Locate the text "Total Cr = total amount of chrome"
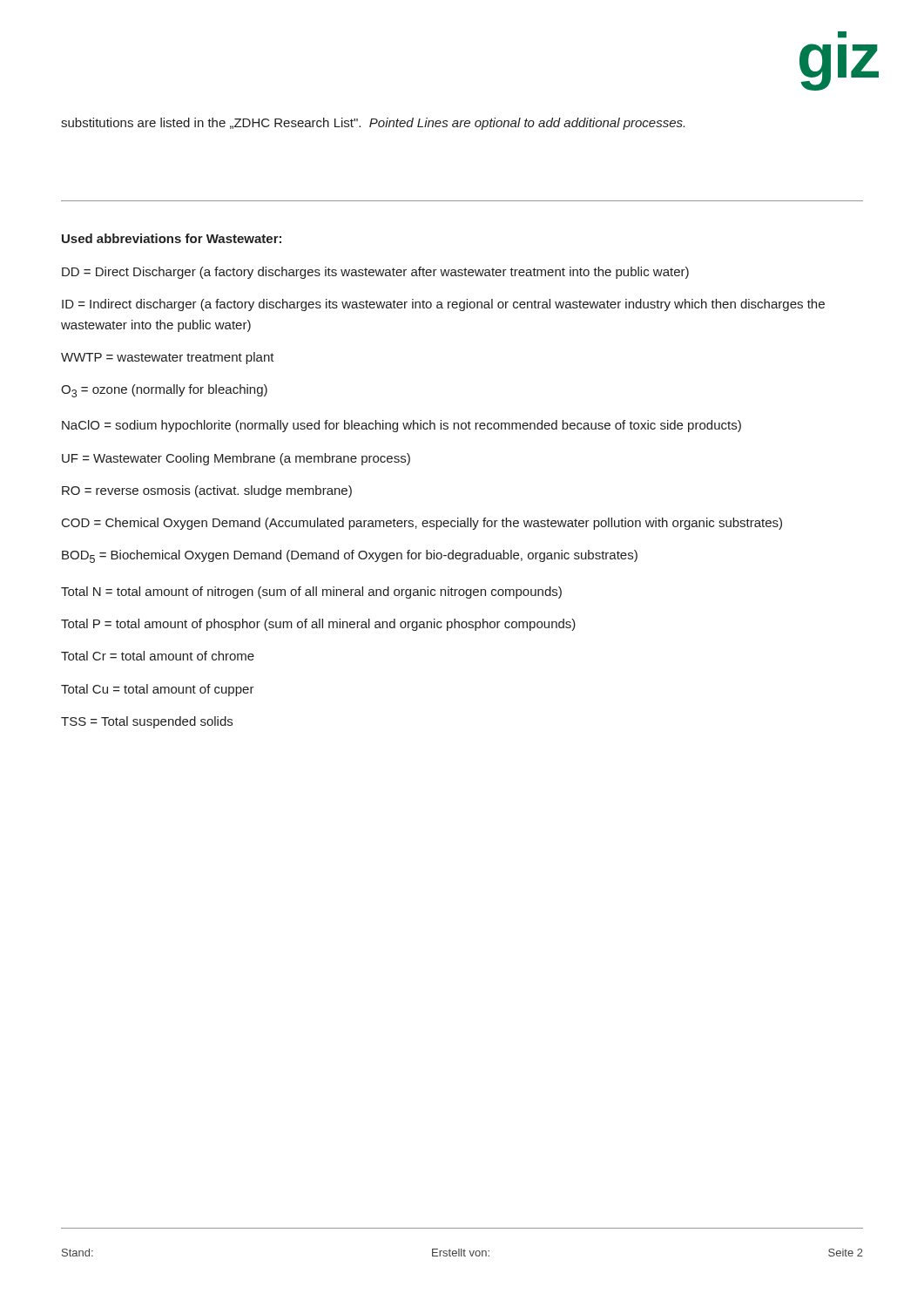This screenshot has height=1307, width=924. [x=158, y=656]
